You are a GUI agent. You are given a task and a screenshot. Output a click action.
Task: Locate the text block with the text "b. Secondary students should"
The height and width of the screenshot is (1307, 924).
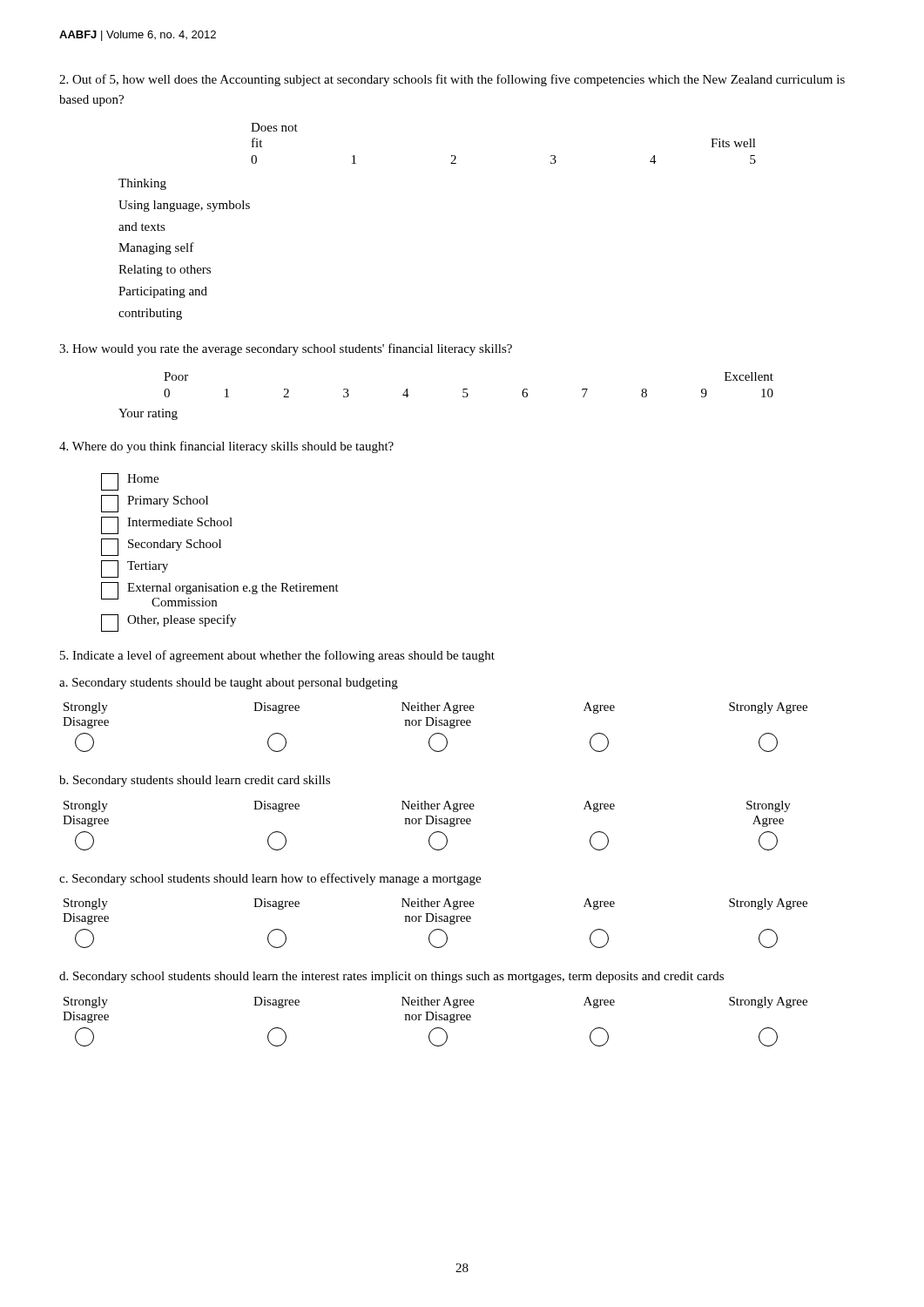click(195, 780)
